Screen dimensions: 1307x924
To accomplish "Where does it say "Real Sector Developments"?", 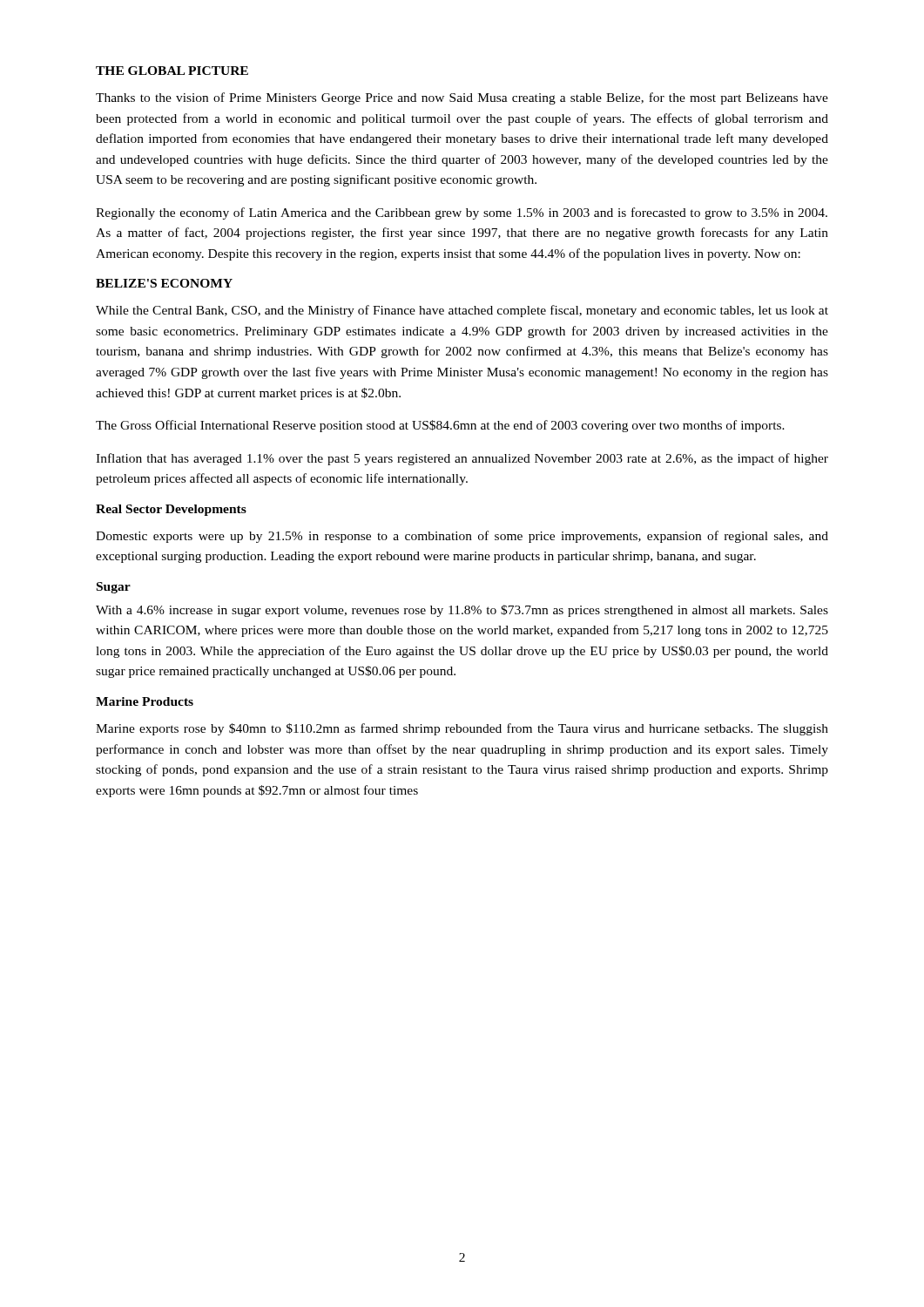I will click(171, 508).
